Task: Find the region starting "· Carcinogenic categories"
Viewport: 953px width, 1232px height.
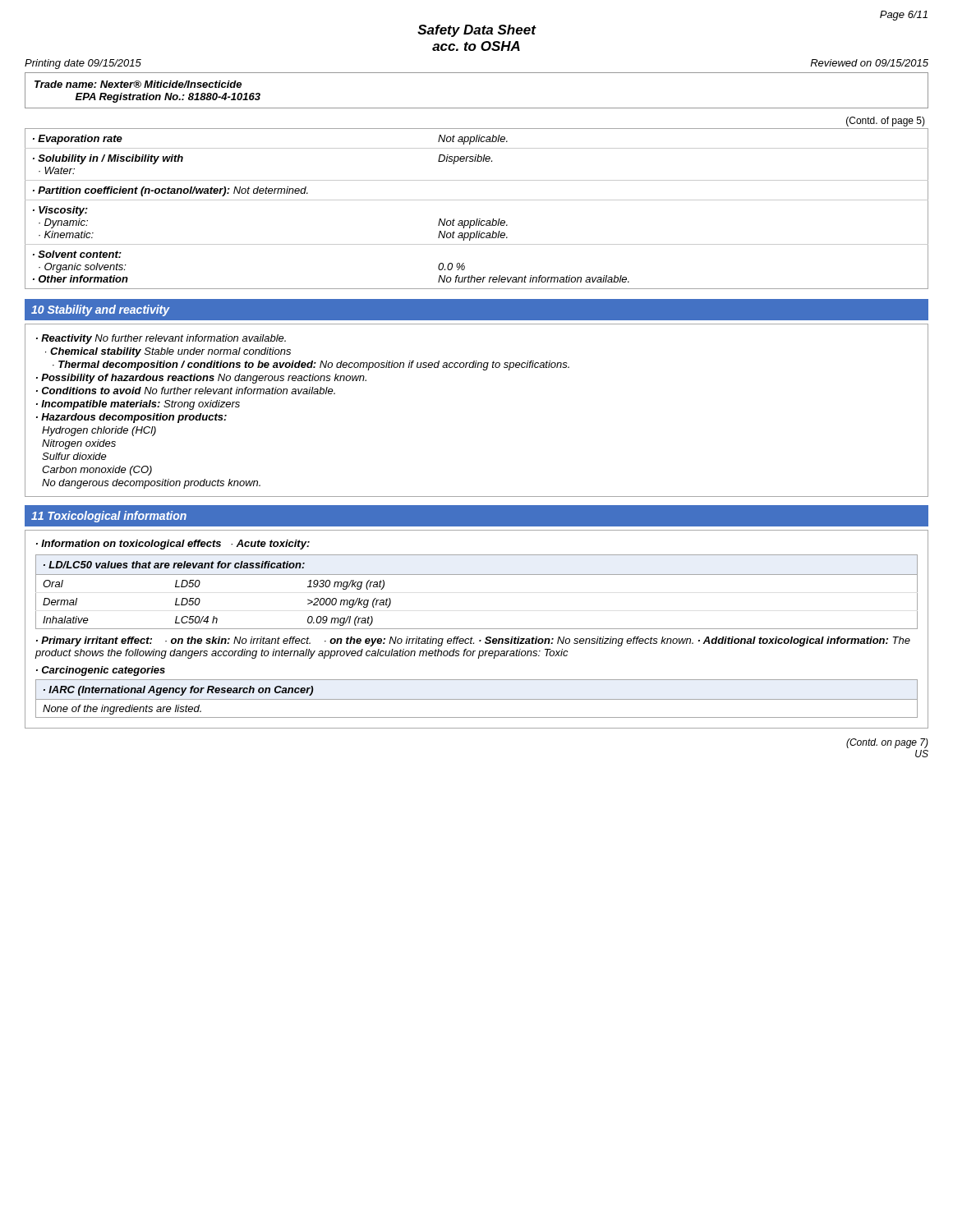Action: (x=100, y=670)
